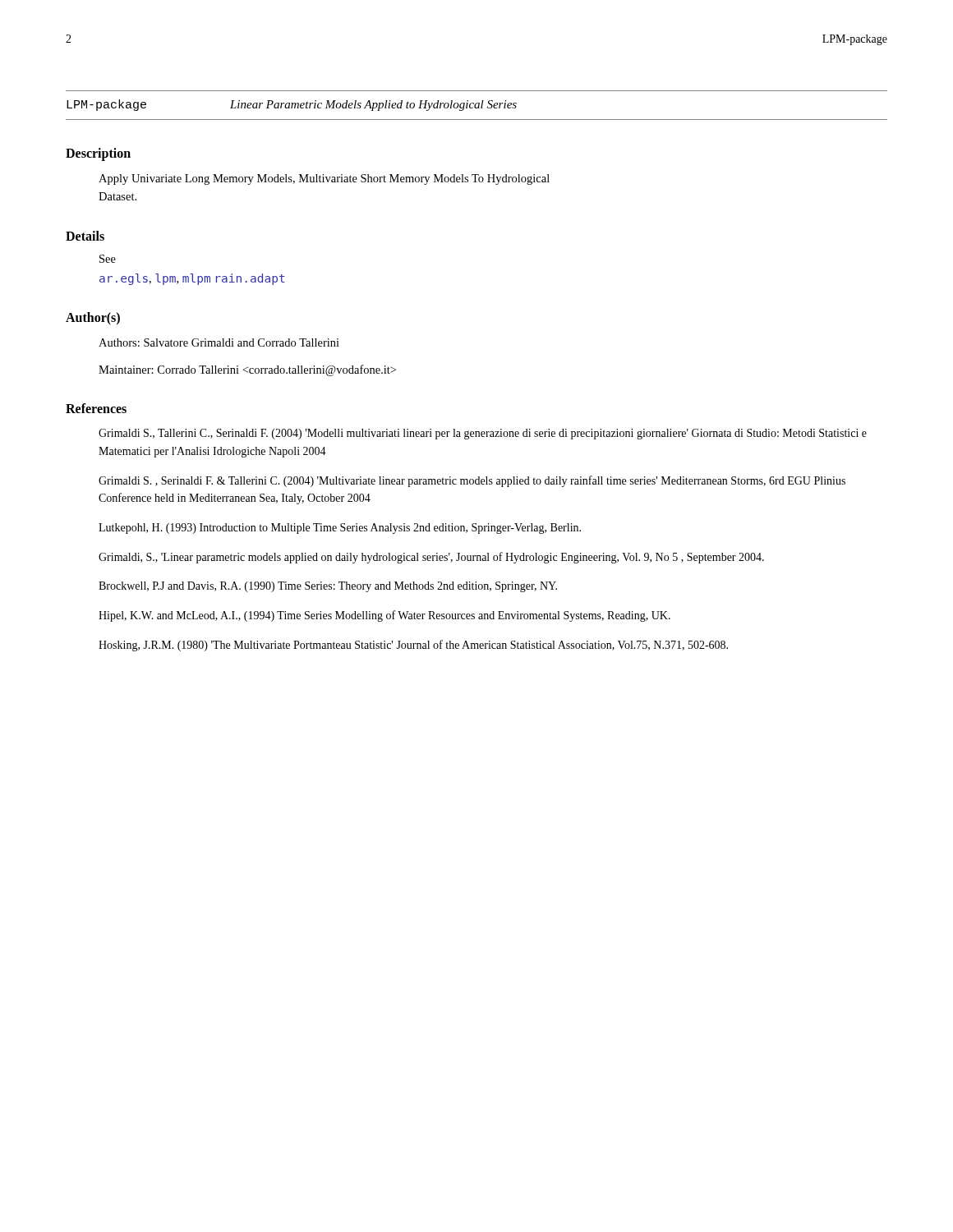The height and width of the screenshot is (1232, 953).
Task: Point to the block beginning "Grimaldi, S., 'Linear parametric models applied on"
Action: point(432,557)
